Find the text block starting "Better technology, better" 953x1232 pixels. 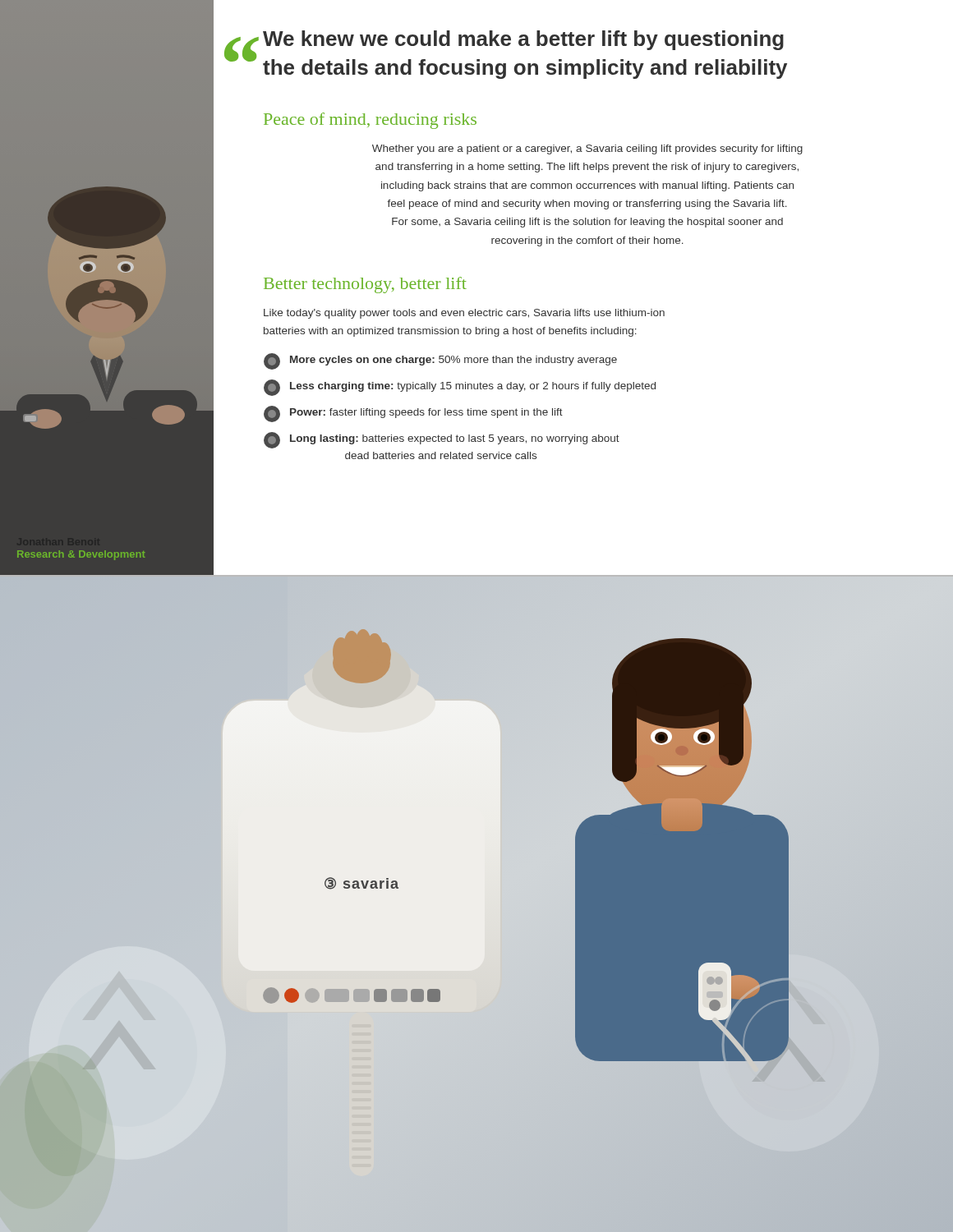coord(365,283)
